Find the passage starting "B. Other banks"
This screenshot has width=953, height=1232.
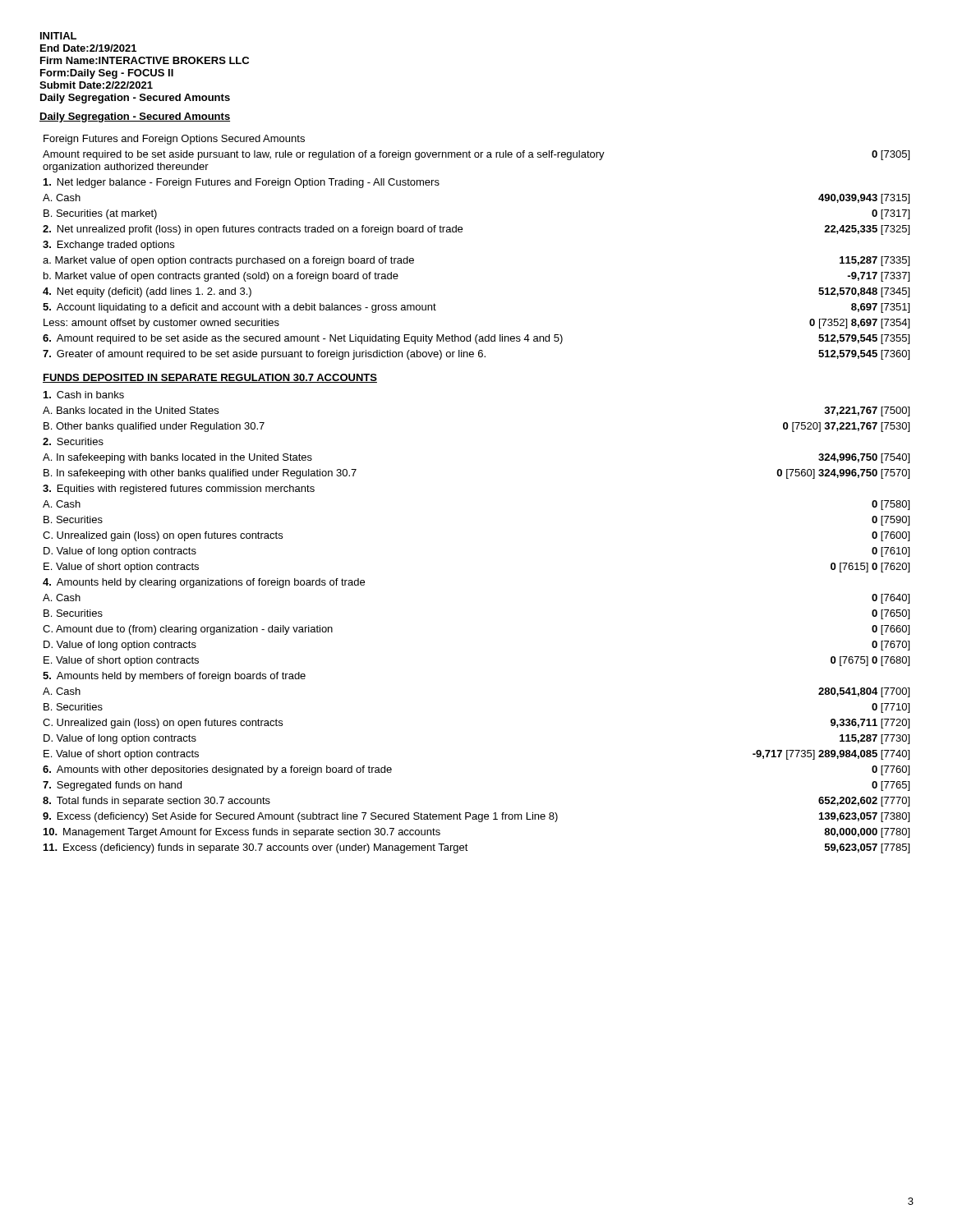pyautogui.click(x=152, y=427)
